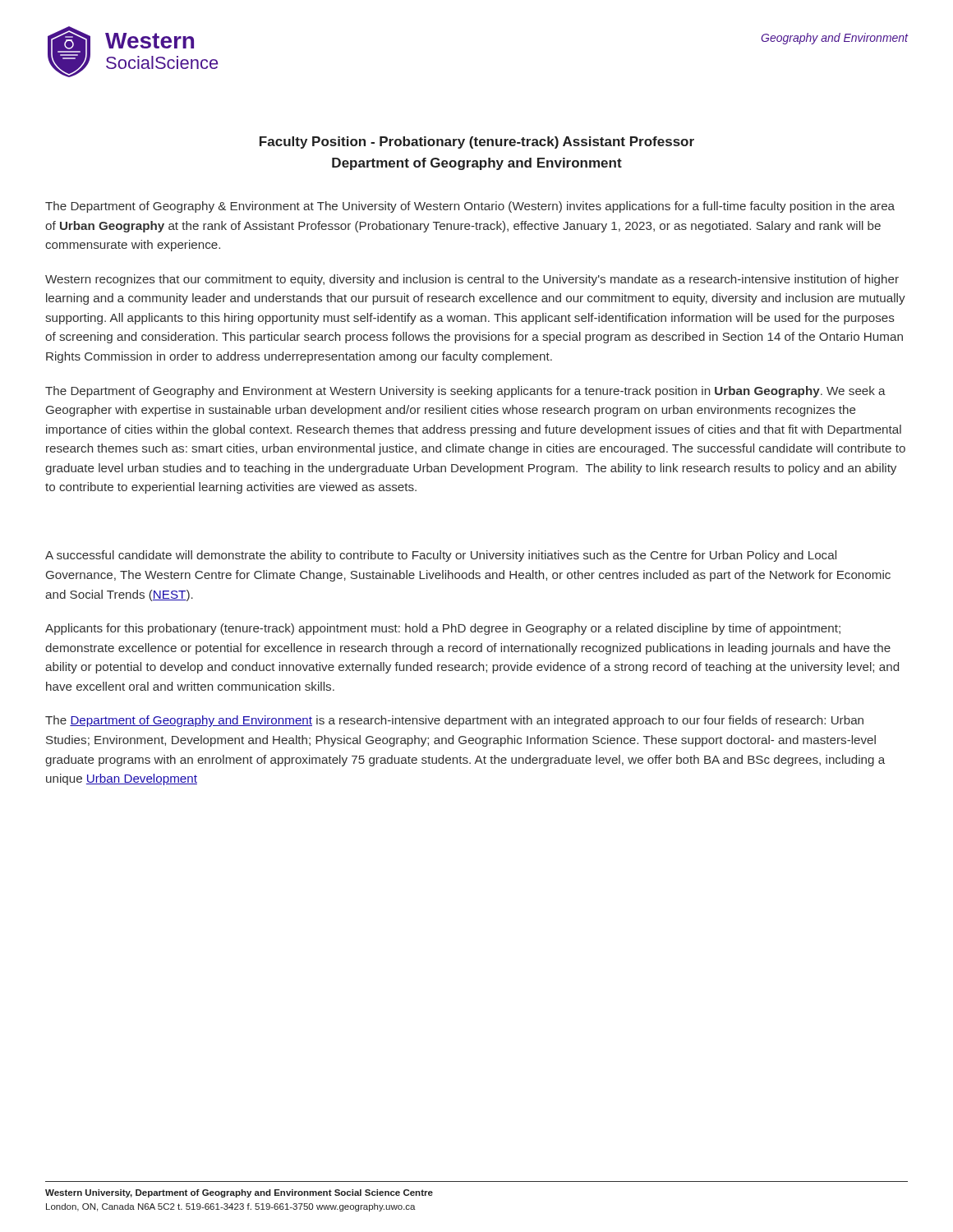Locate the block of text that opens with "Applicants for this probationary (tenure-track) appointment"
953x1232 pixels.
(472, 657)
